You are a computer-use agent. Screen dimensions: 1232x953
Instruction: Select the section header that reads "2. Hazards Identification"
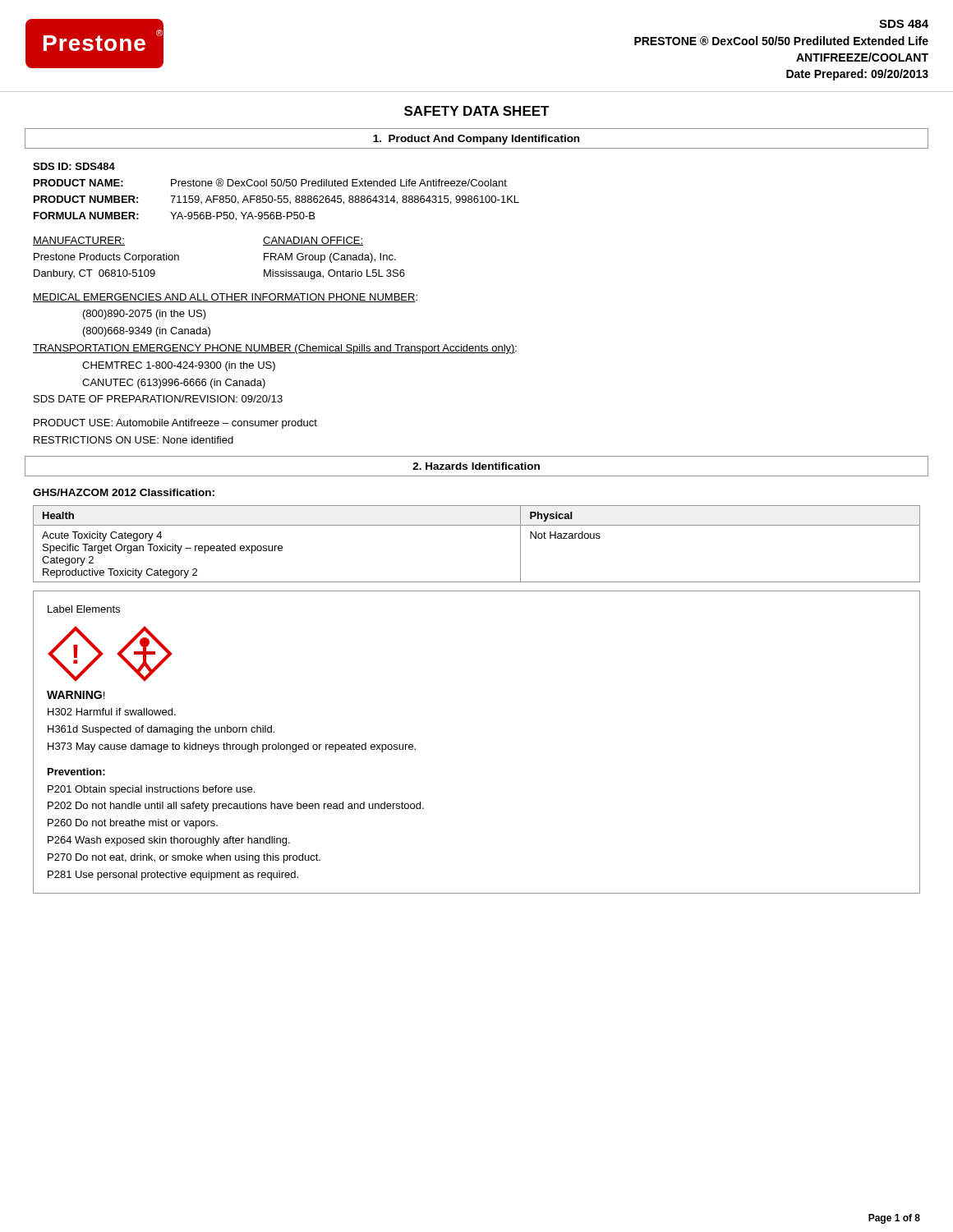tap(476, 466)
